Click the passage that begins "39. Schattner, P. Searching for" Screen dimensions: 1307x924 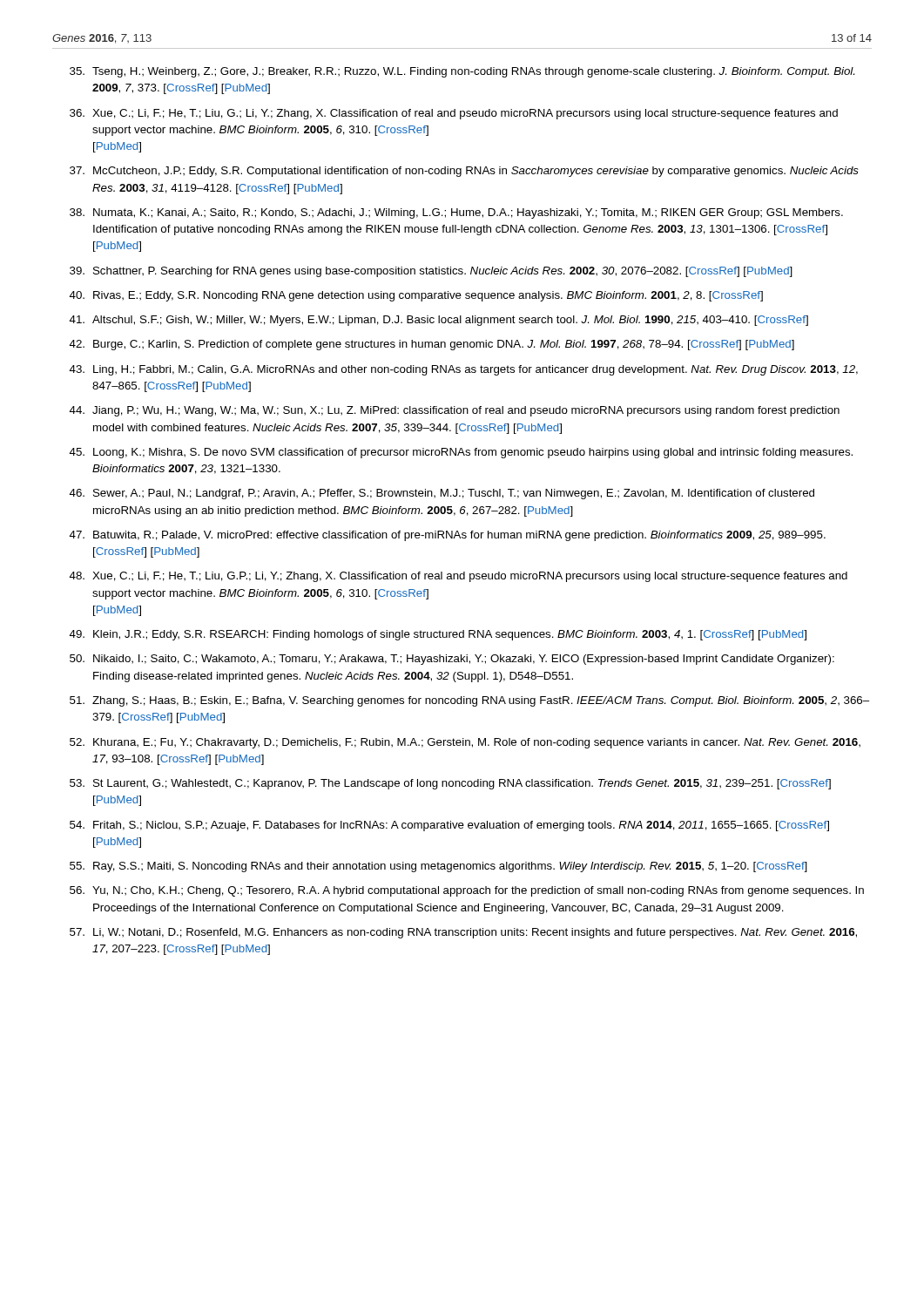coord(462,270)
